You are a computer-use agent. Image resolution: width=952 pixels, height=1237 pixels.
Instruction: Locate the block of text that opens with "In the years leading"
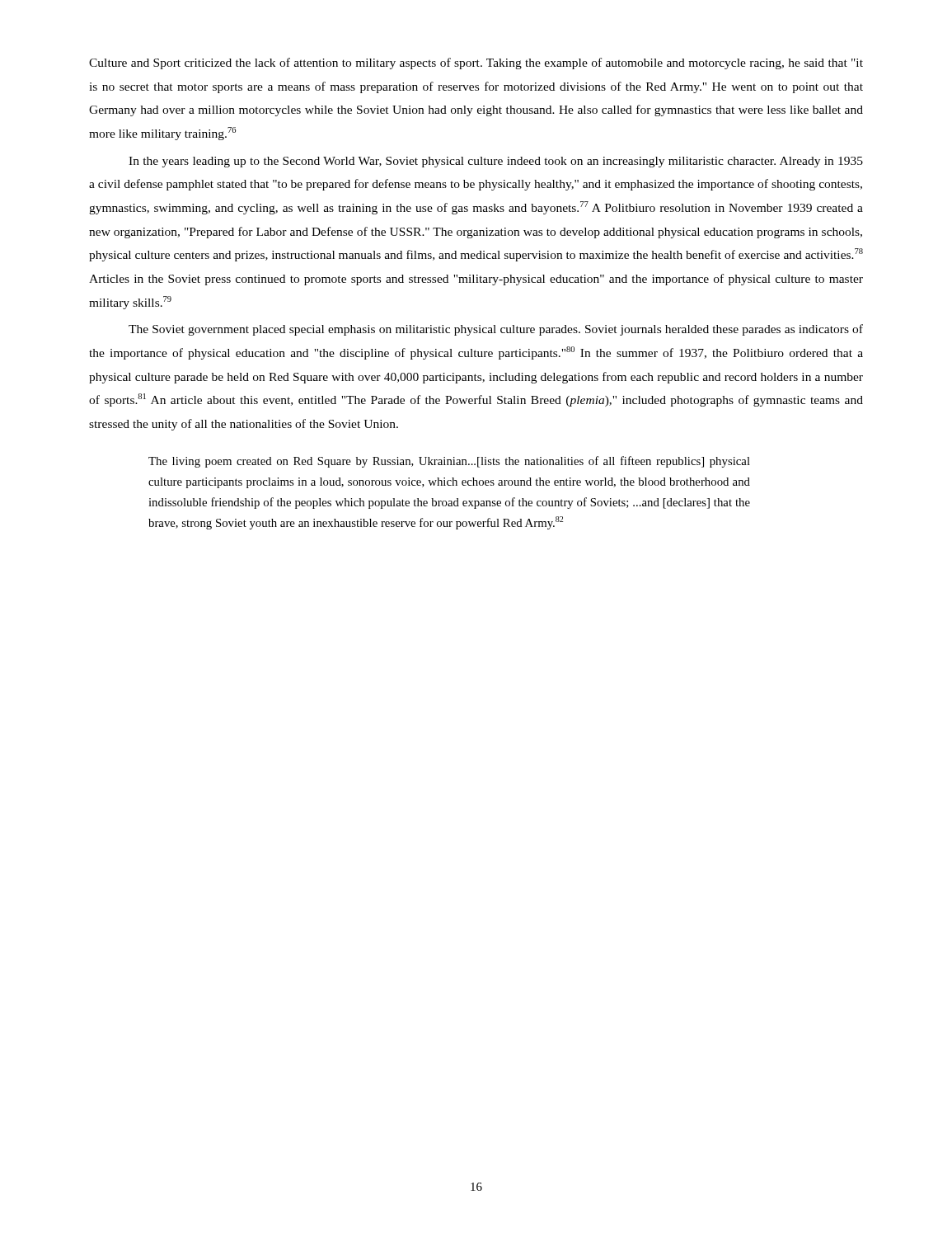pos(476,231)
